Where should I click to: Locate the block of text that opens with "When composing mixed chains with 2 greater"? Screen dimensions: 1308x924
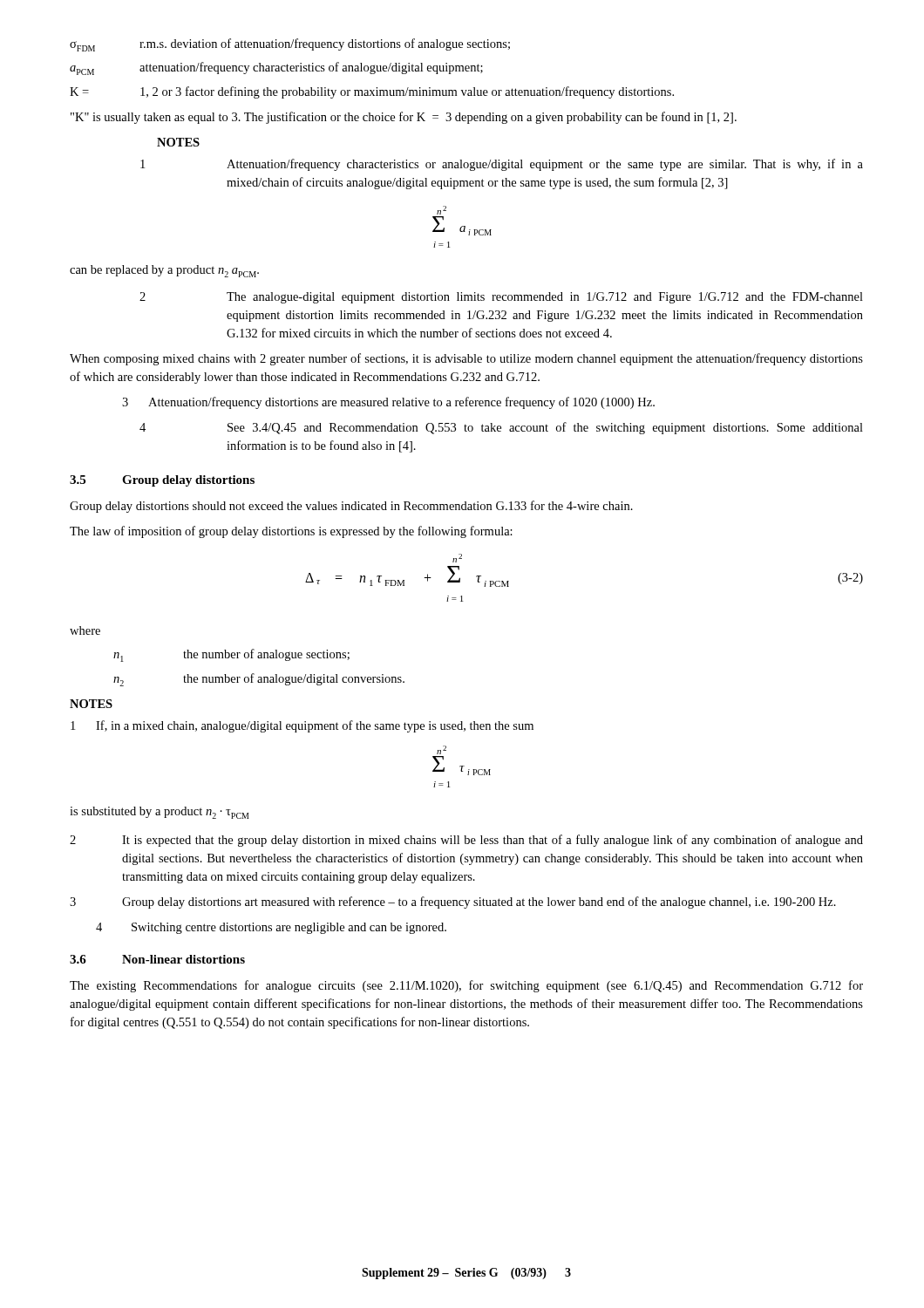coord(466,368)
